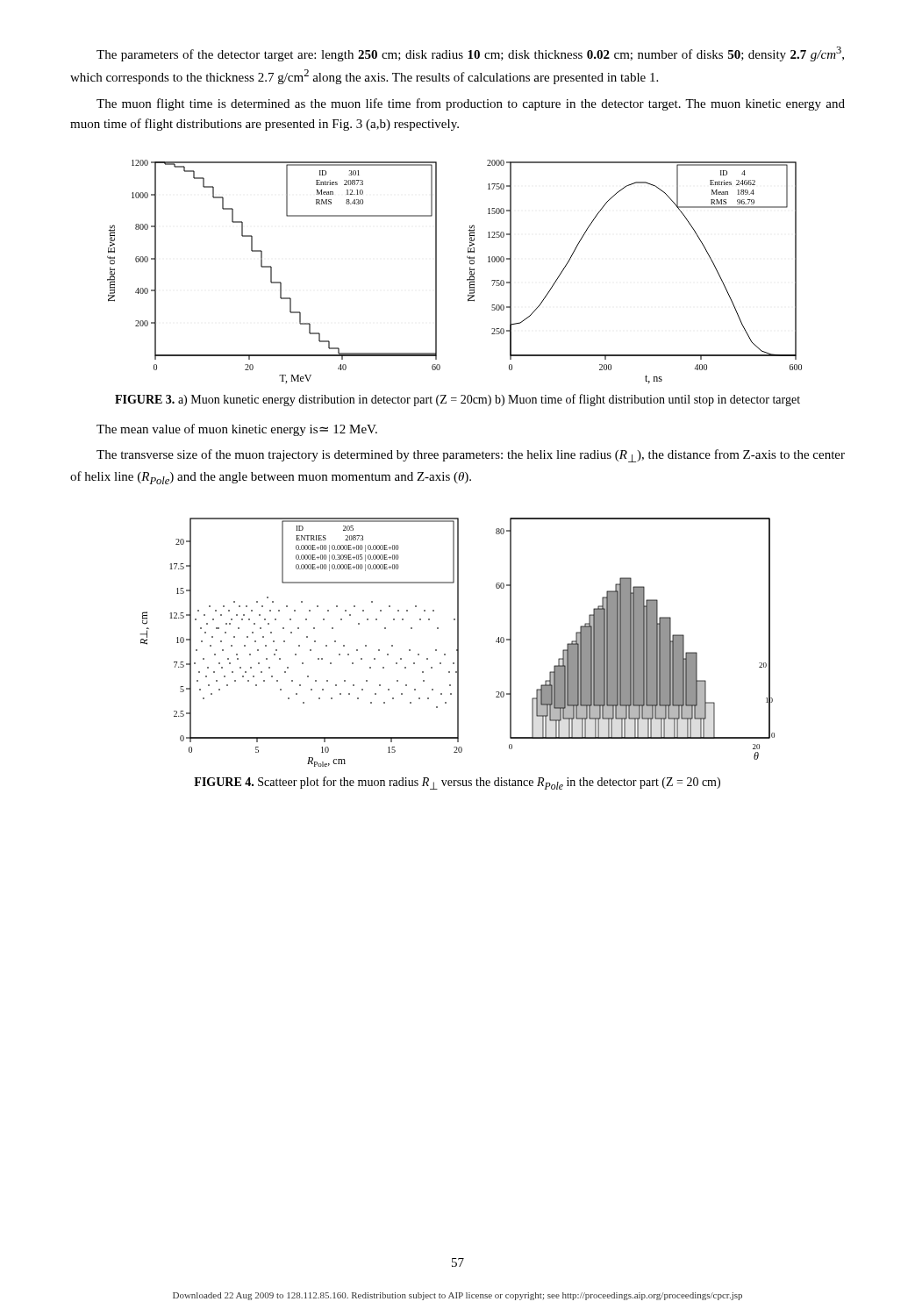Find the caption on this page that starts "FIGURE 3. a) Muon kunetic energy"

[x=458, y=400]
